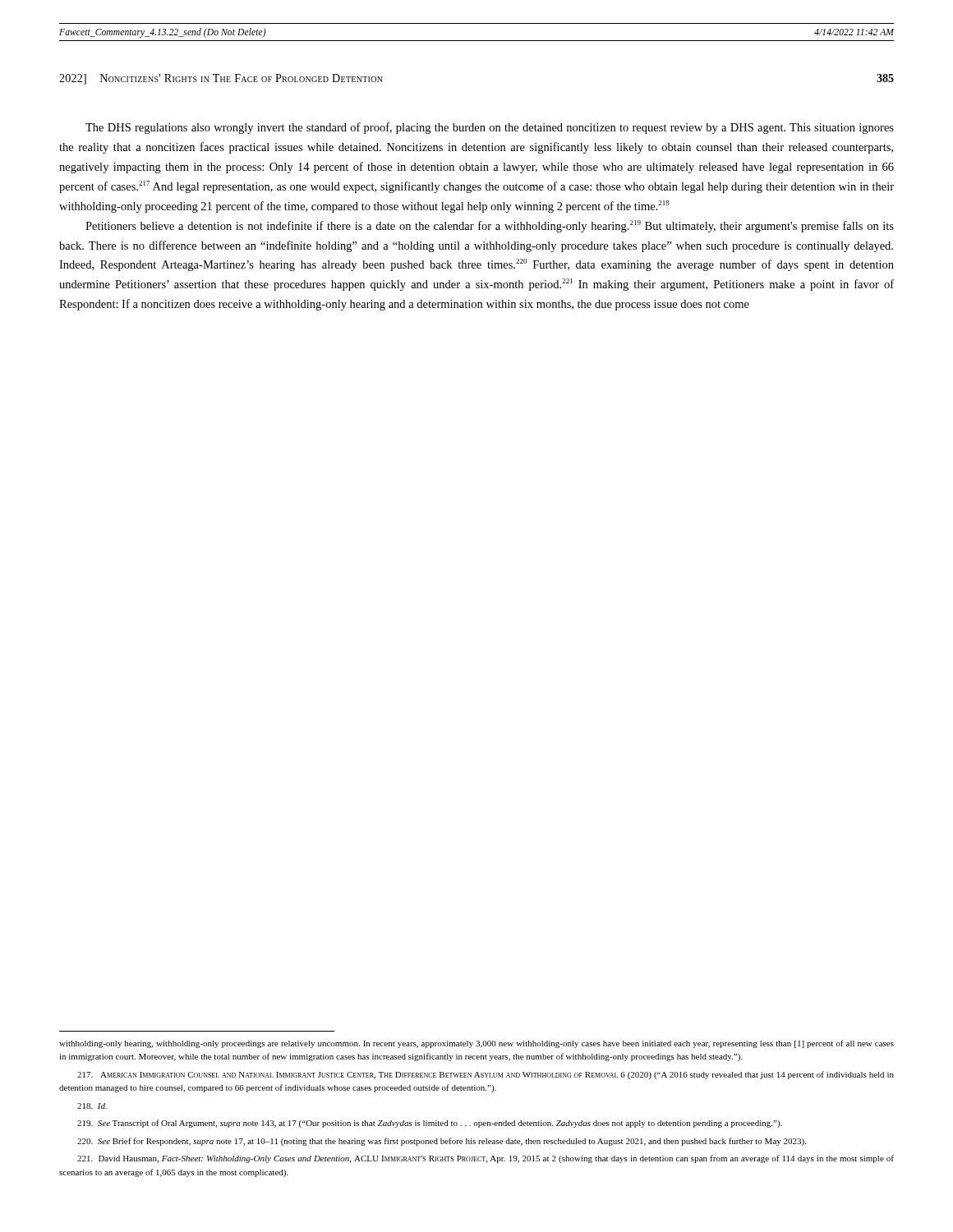
Task: Select the block starting "See Transcript of Oral"
Action: tap(430, 1123)
